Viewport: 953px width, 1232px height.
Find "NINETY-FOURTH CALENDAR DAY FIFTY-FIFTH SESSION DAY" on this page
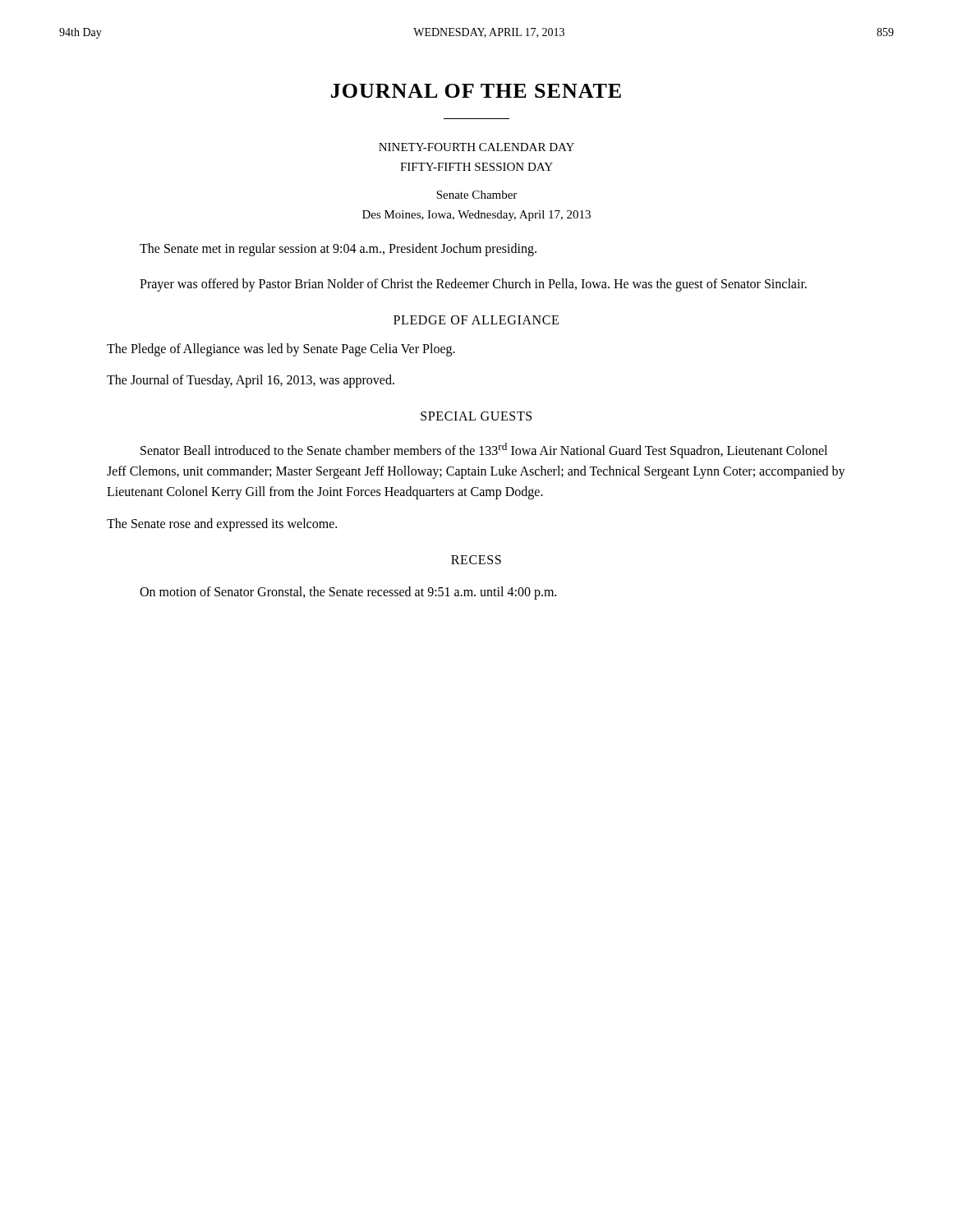(x=476, y=157)
